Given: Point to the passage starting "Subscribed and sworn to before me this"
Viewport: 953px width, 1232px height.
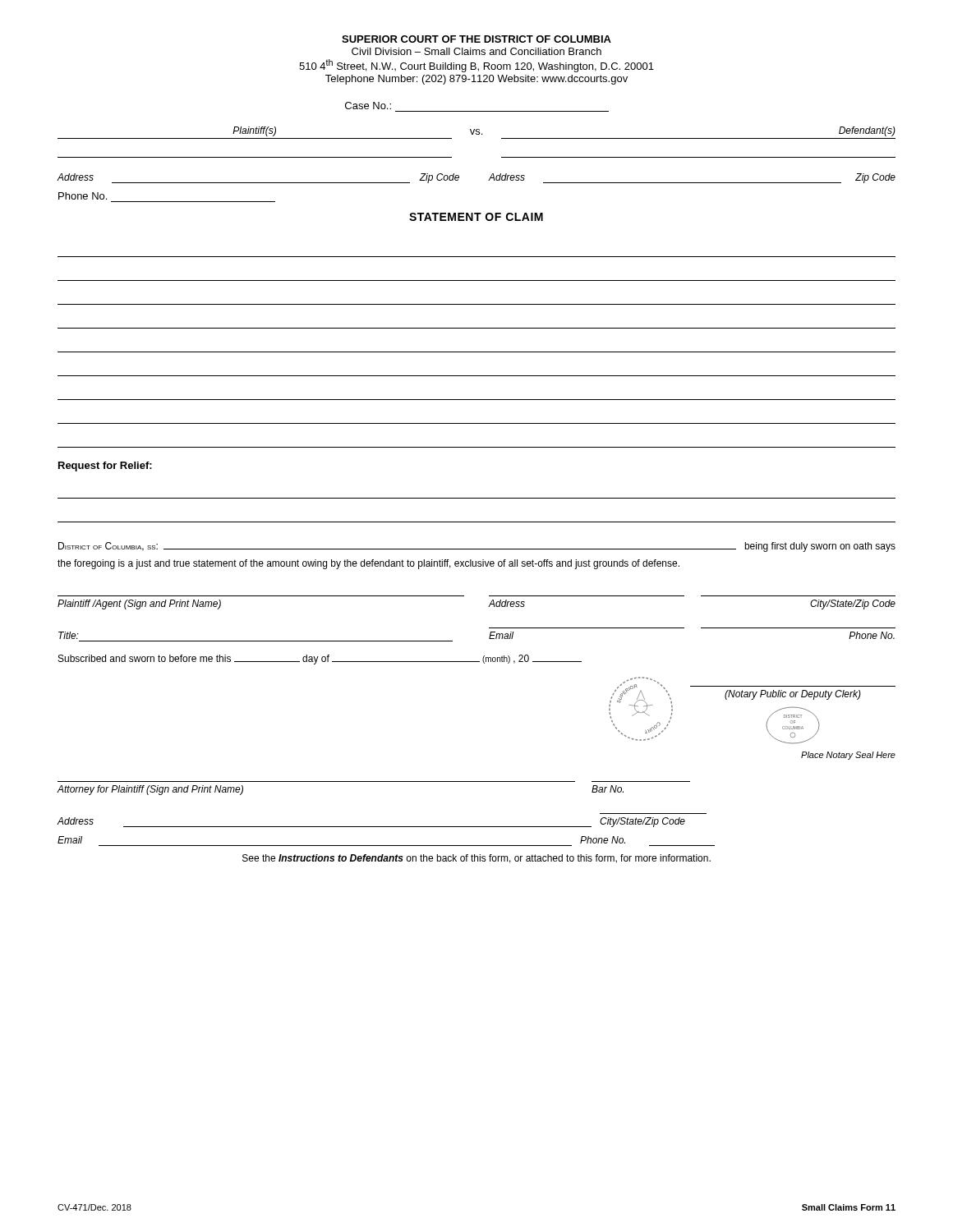Looking at the screenshot, I should (319, 656).
